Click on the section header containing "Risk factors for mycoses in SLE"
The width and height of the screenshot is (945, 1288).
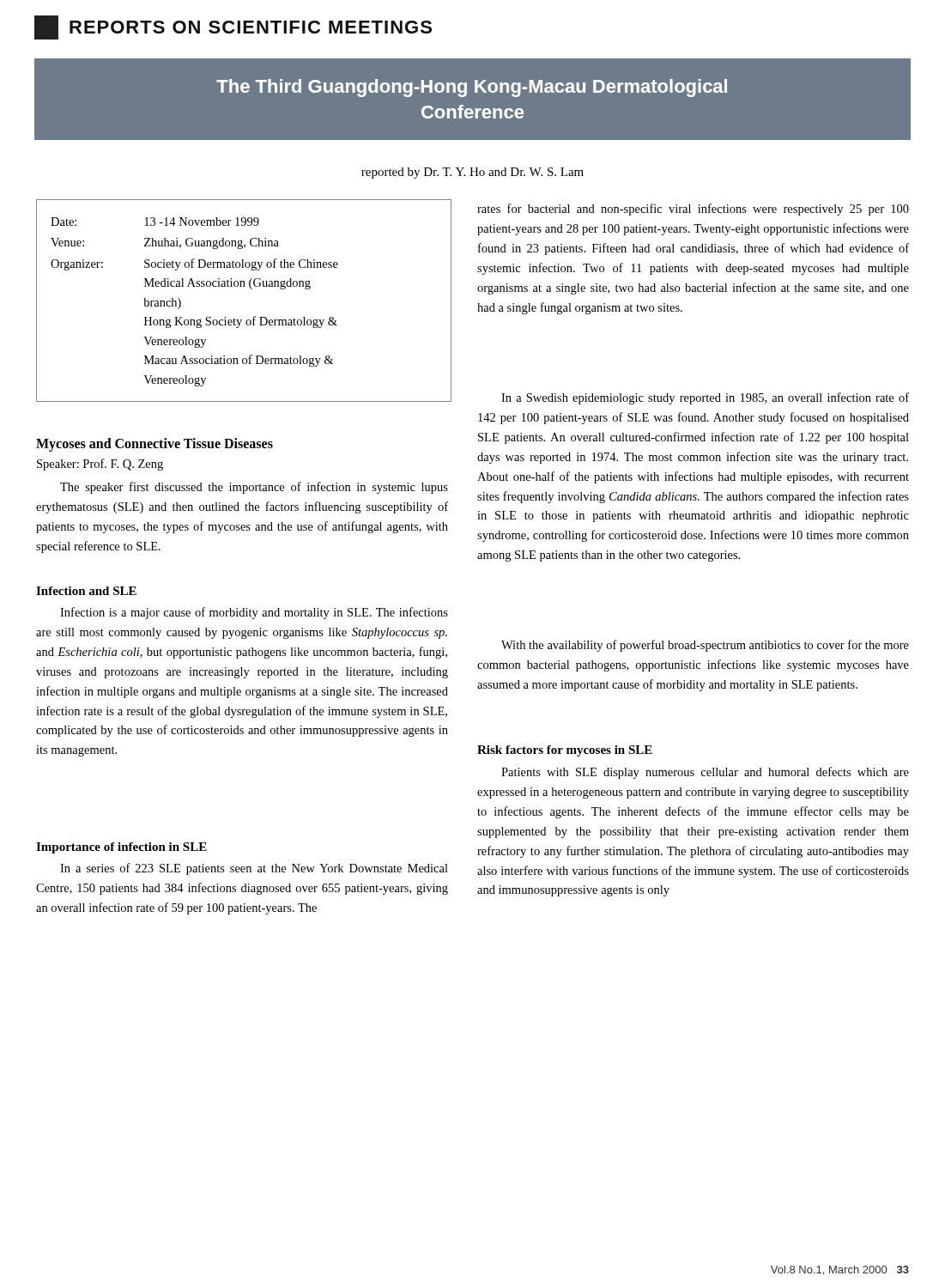point(565,750)
